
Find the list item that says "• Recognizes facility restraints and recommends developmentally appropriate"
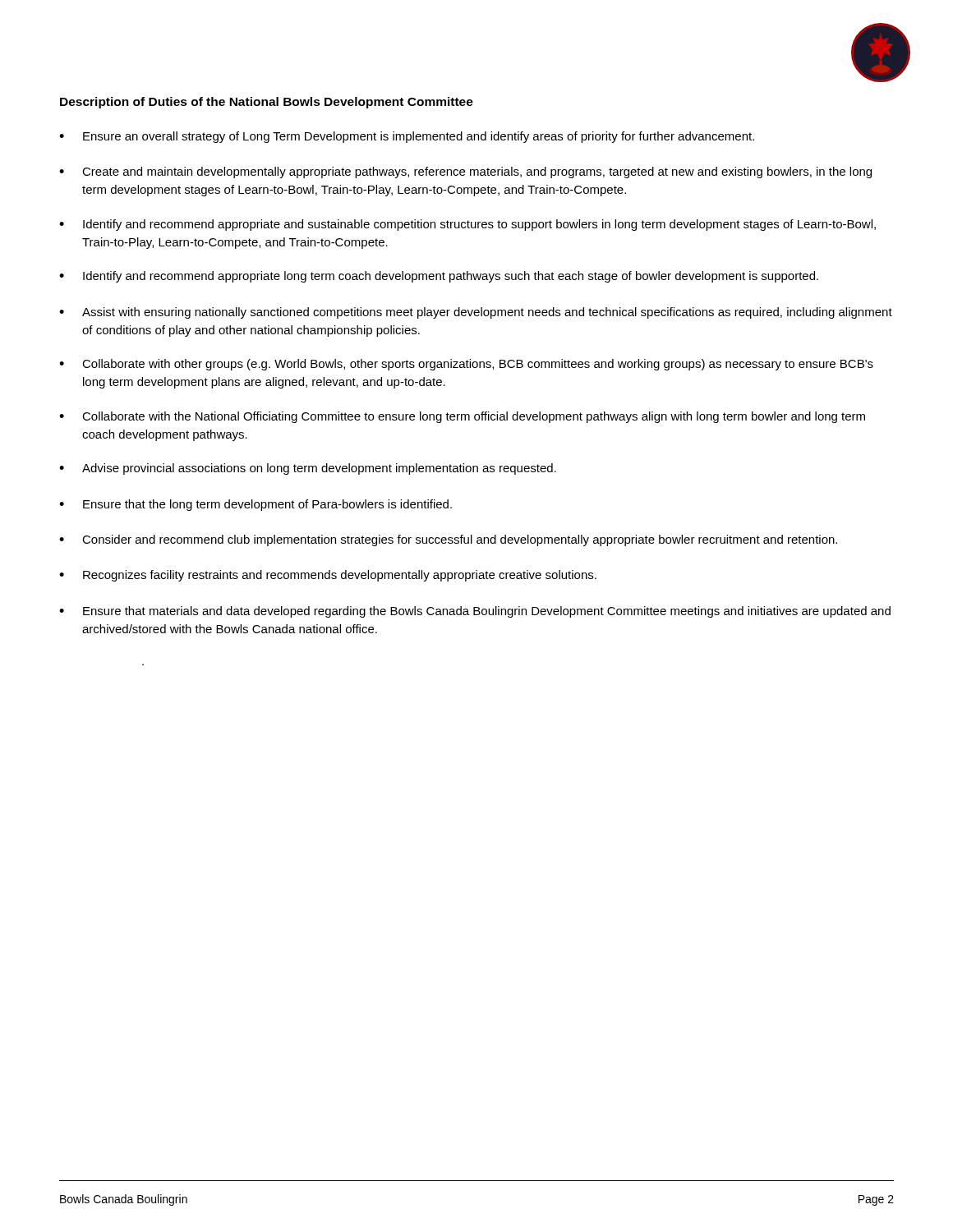coord(476,576)
